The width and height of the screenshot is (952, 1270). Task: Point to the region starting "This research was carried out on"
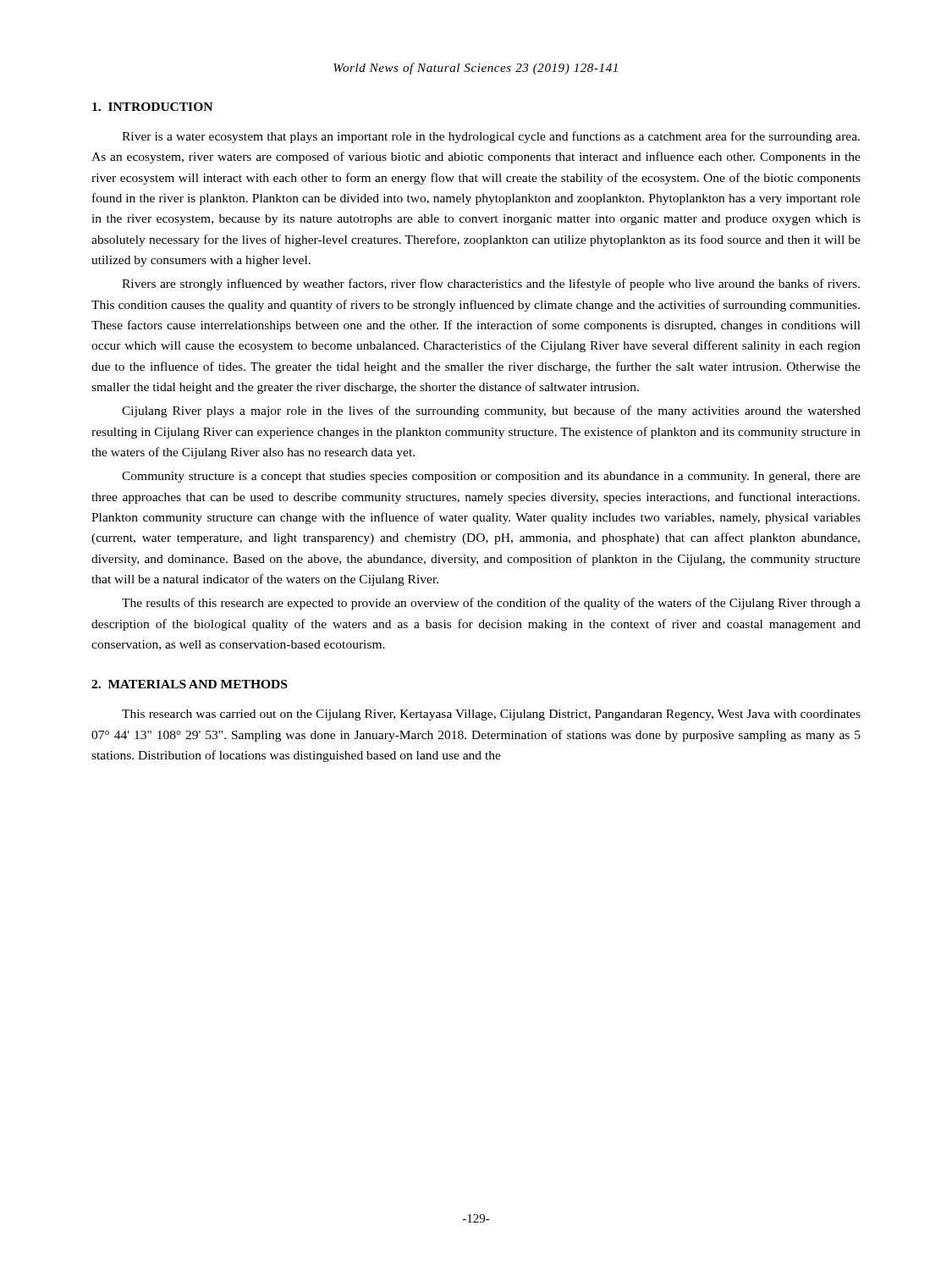(x=476, y=735)
